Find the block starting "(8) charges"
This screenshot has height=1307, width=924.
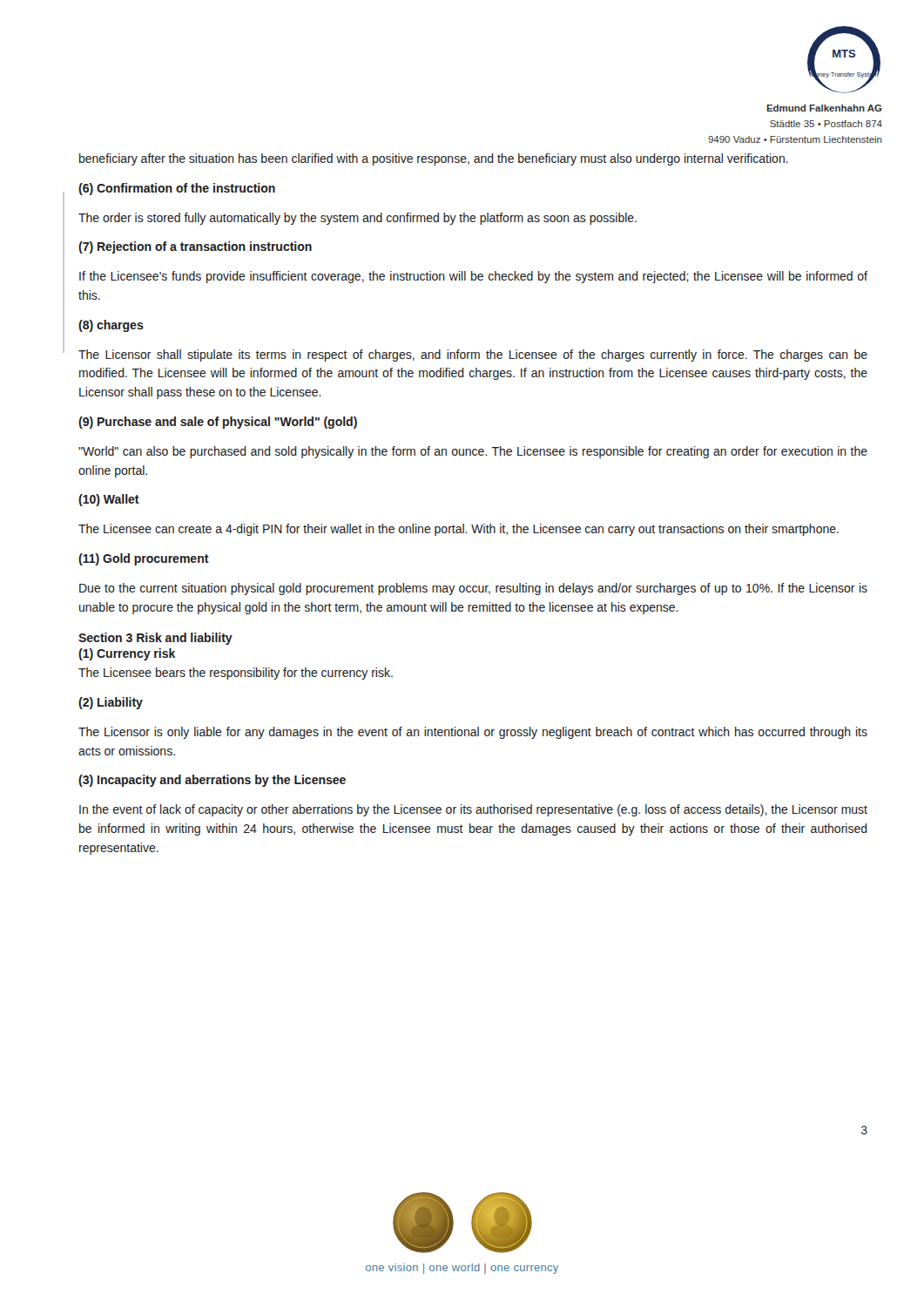[111, 326]
